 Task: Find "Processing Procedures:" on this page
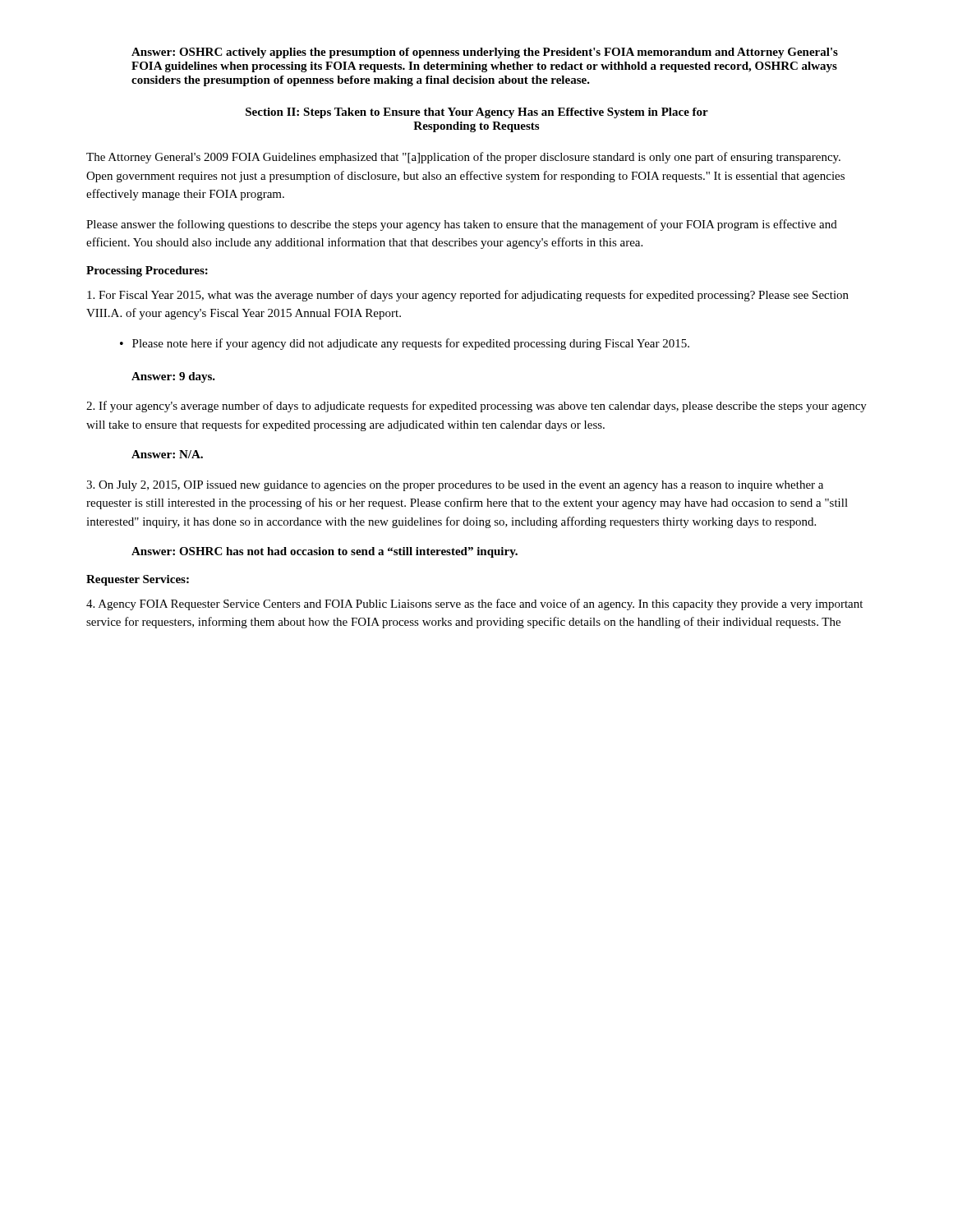click(147, 270)
